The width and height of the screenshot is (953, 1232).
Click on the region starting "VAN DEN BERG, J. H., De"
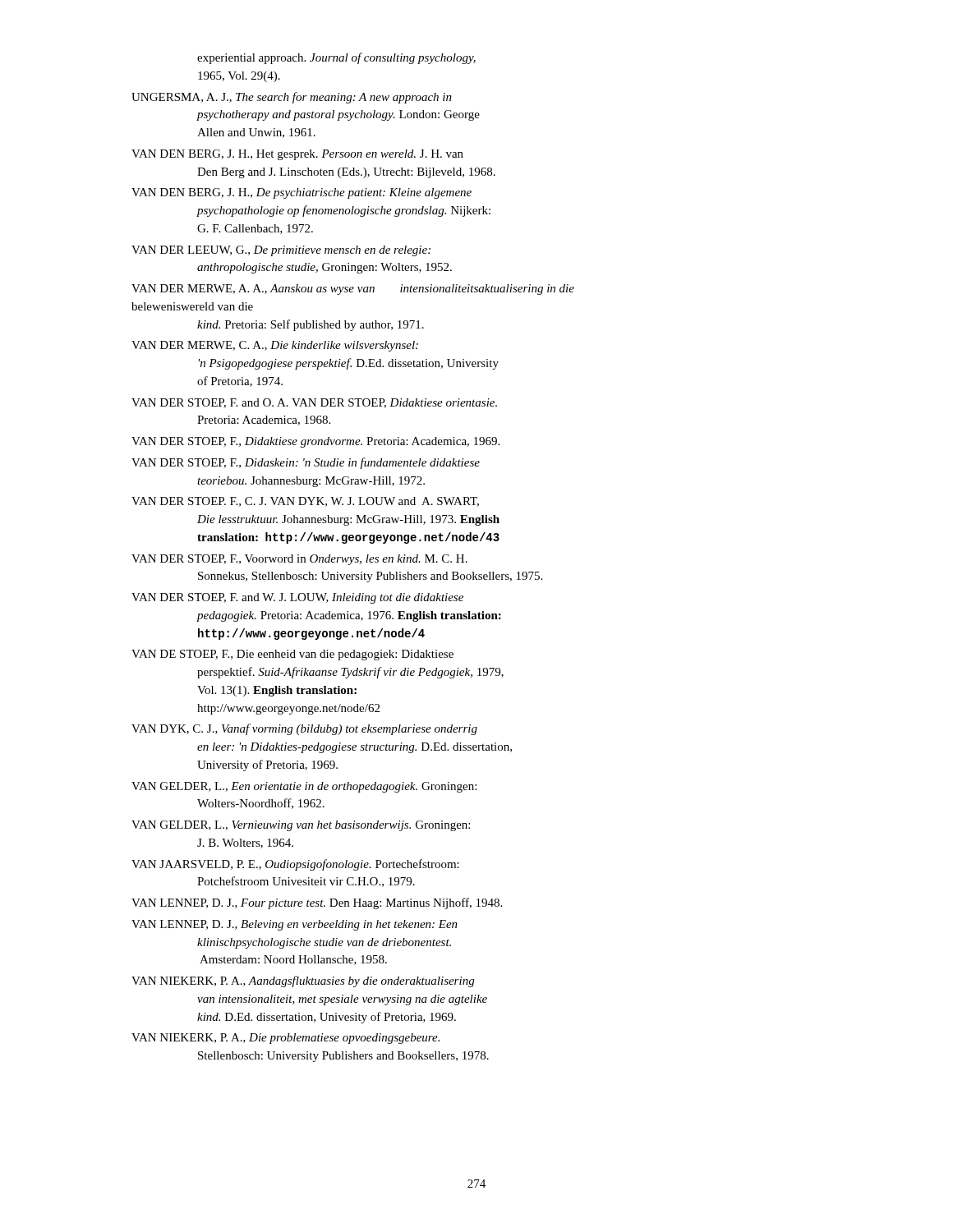[x=476, y=211]
